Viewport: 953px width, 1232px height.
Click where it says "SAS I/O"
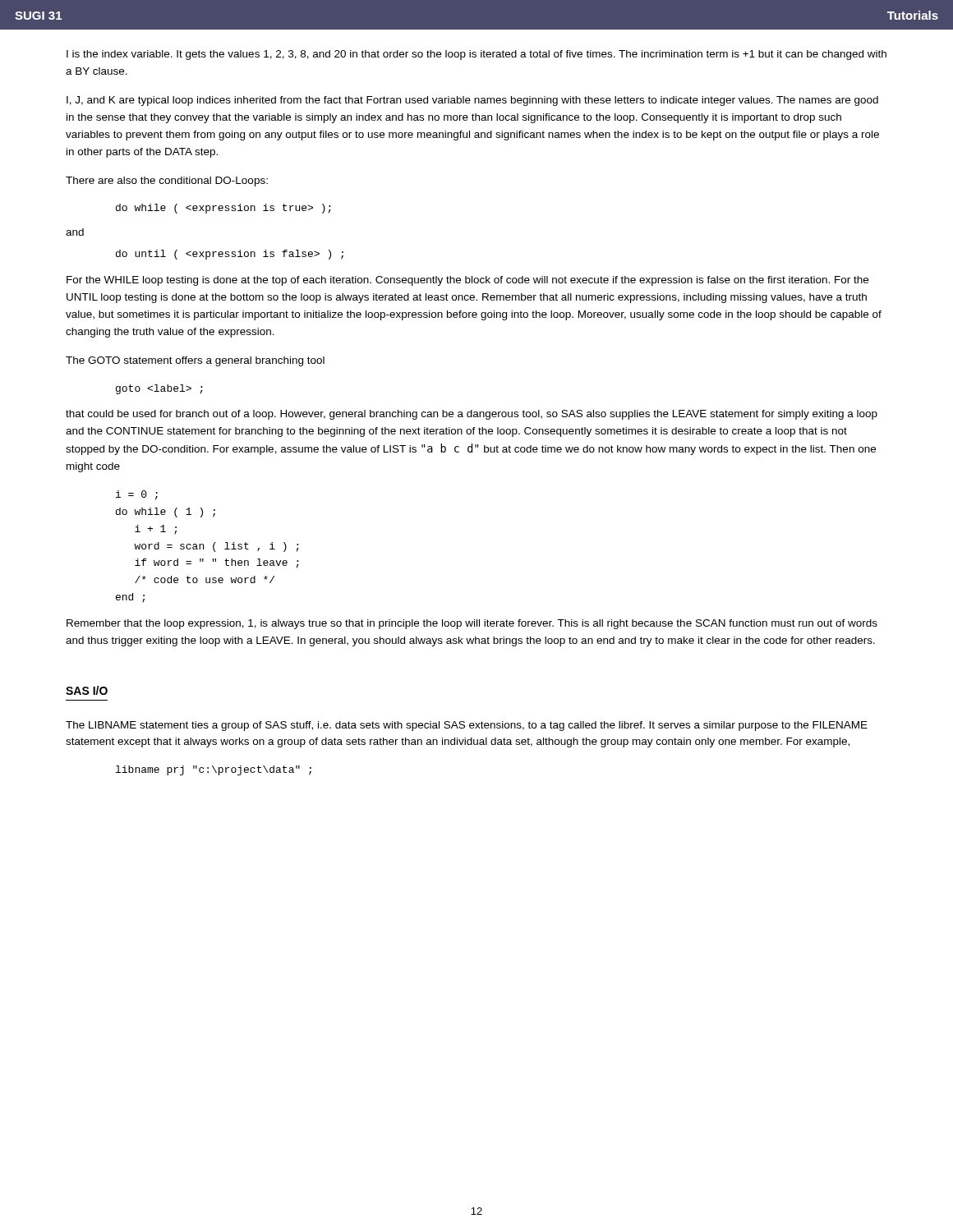(x=87, y=692)
